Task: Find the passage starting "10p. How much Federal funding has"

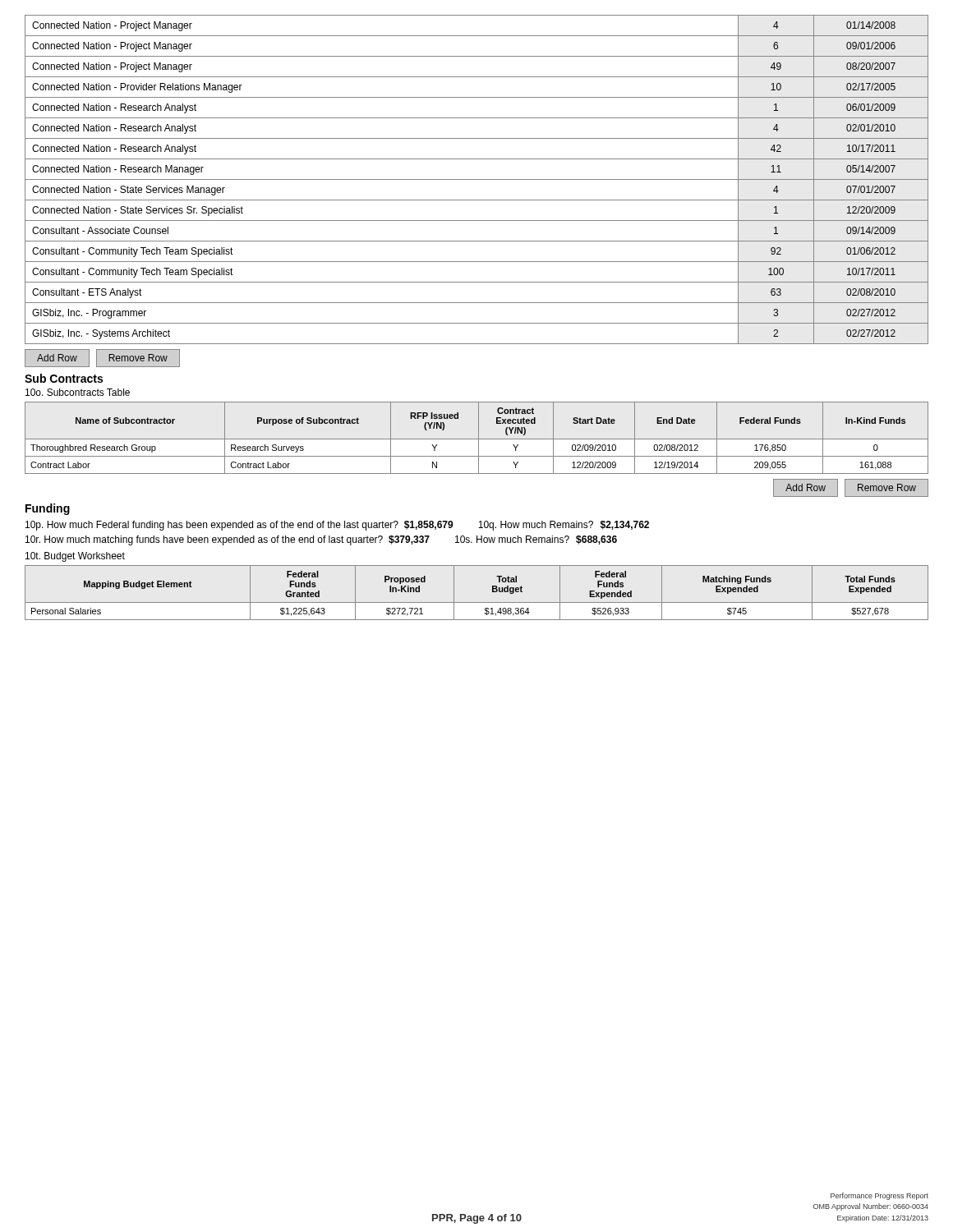Action: pyautogui.click(x=337, y=525)
